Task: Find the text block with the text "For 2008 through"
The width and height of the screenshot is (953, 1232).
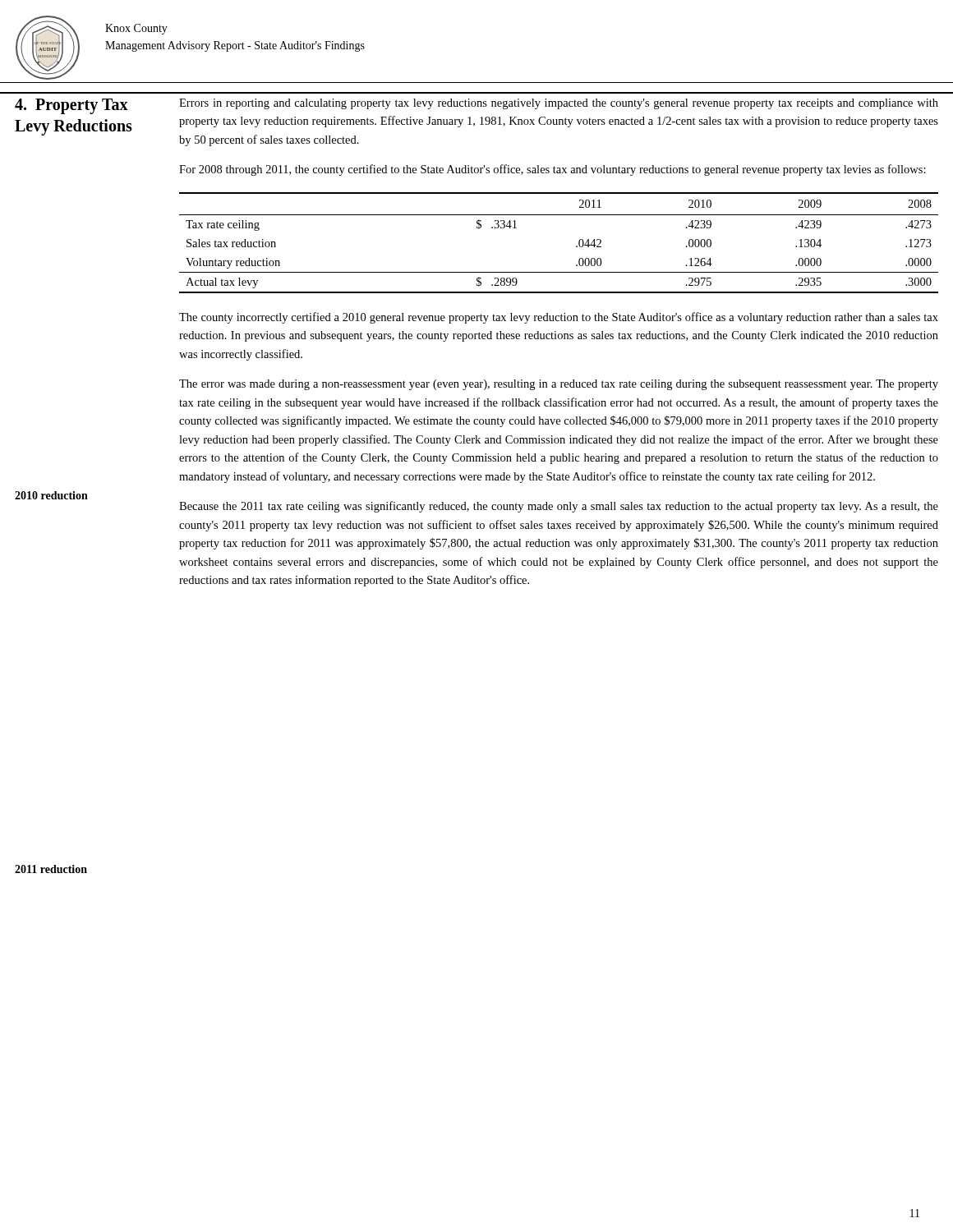Action: (x=553, y=170)
